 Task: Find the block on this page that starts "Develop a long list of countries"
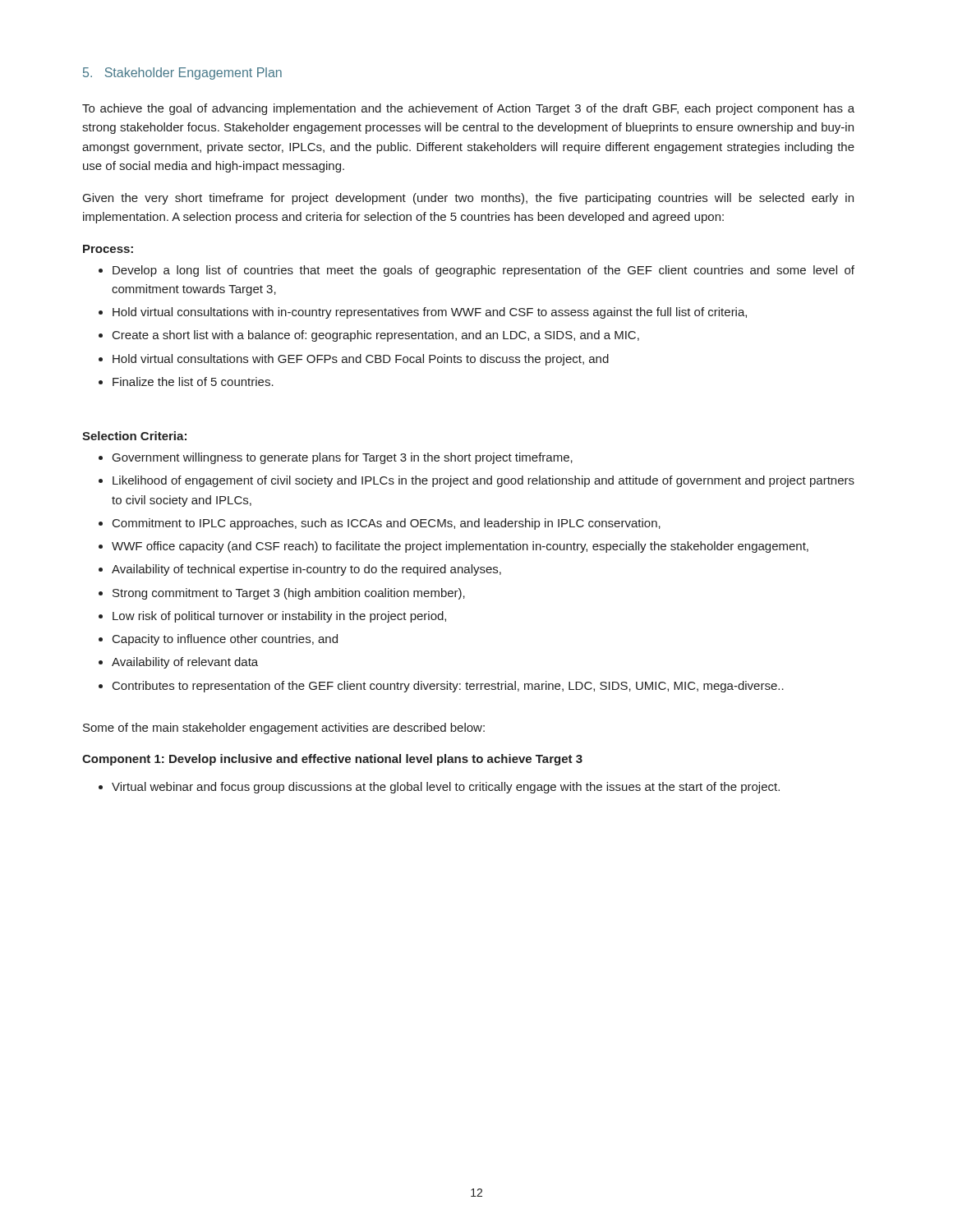(483, 279)
